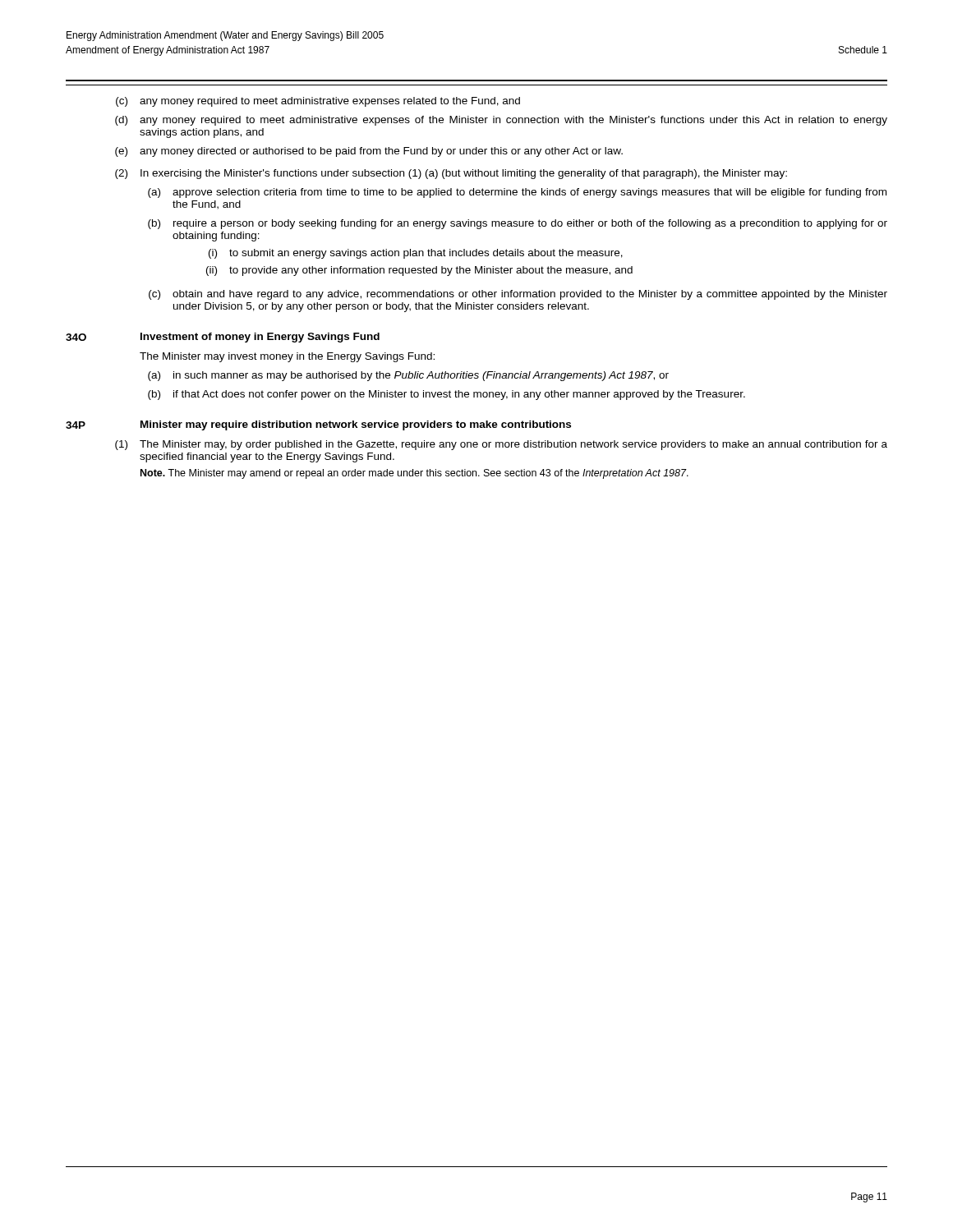Find the list item that reads "(a) approve selection criteria from time to time"

[x=476, y=198]
